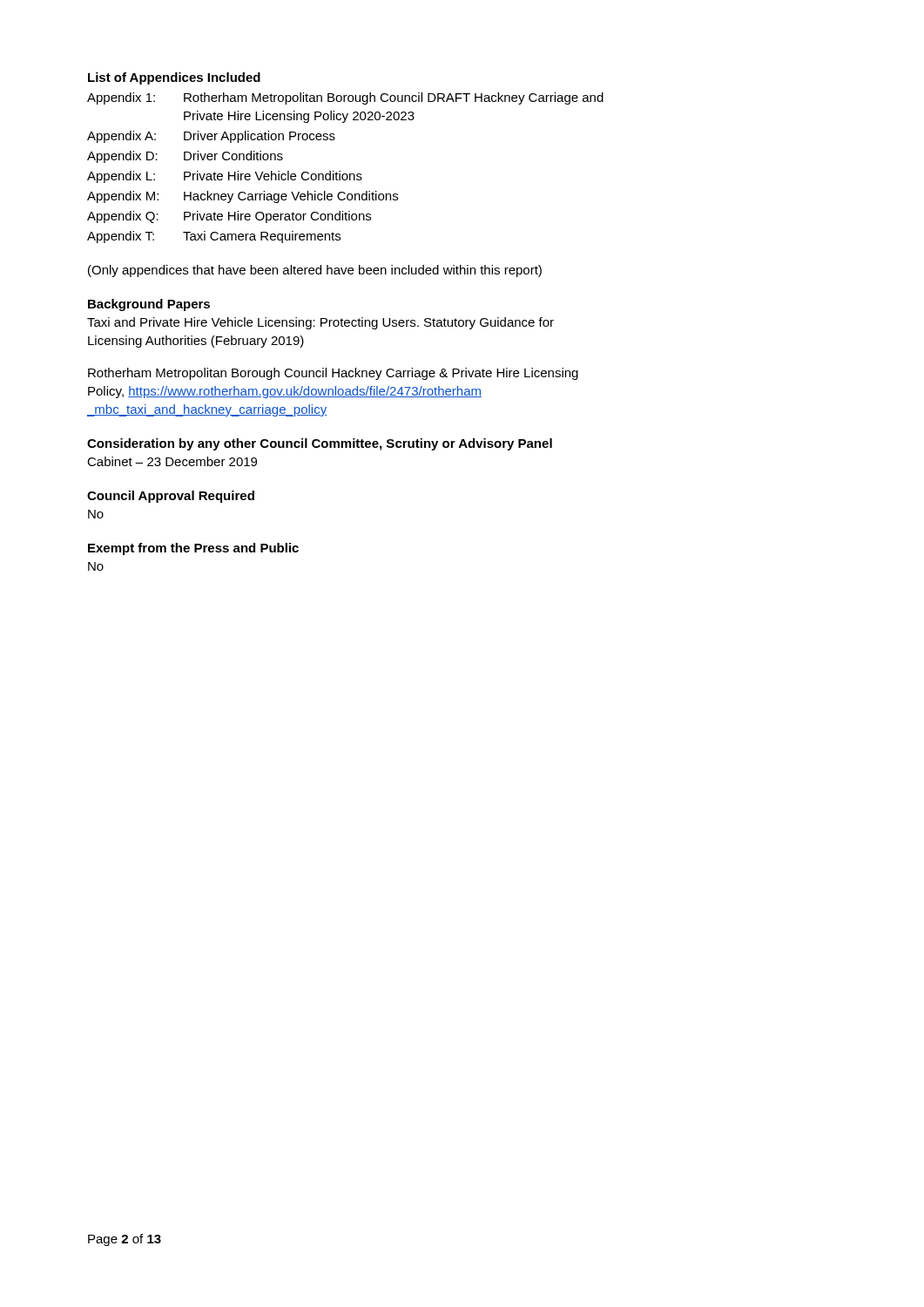Find the block on this page that starts "Rotherham Metropolitan Borough Council Hackney"
The image size is (924, 1307).
333,391
